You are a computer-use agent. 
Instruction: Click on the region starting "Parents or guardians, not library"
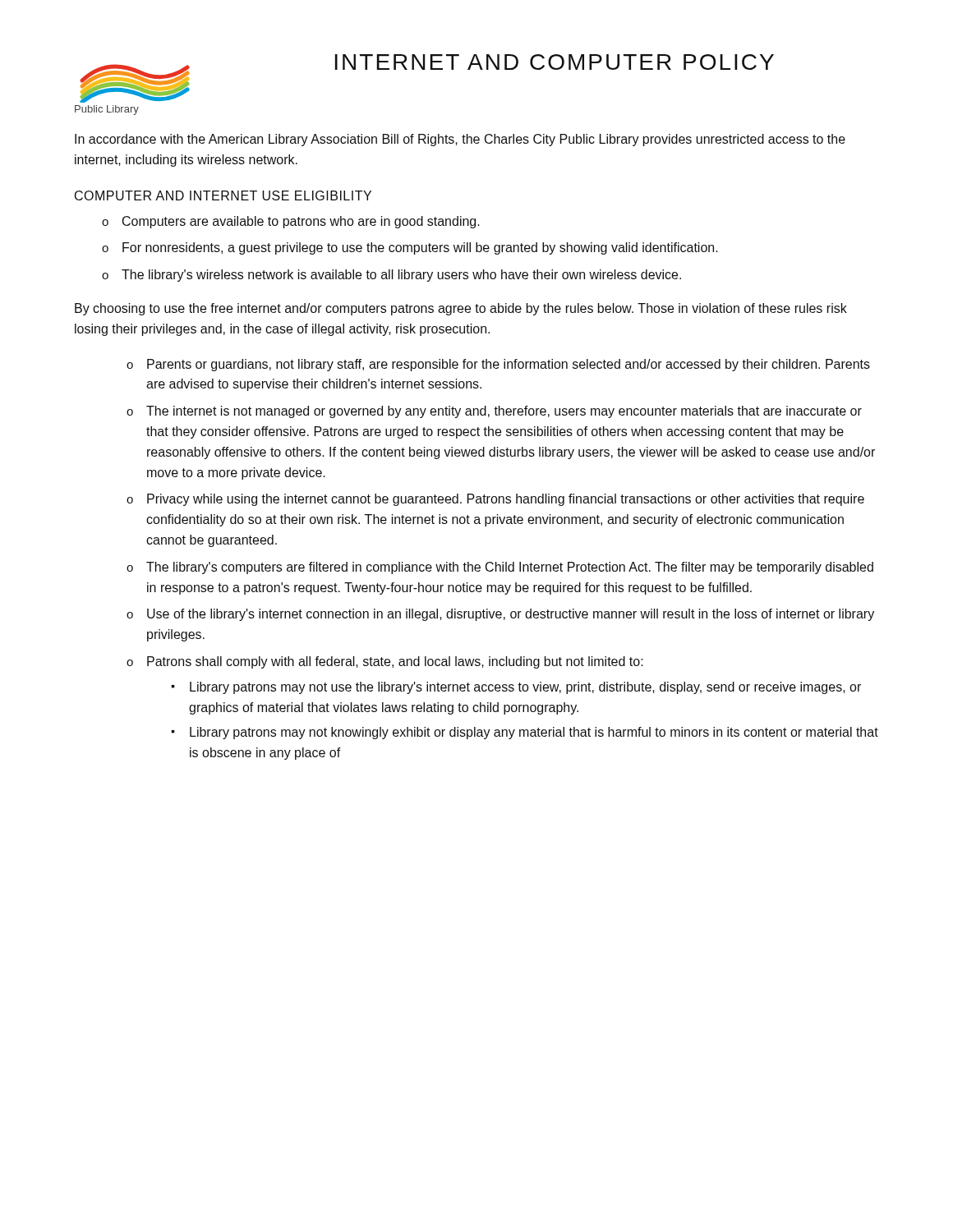(x=508, y=374)
